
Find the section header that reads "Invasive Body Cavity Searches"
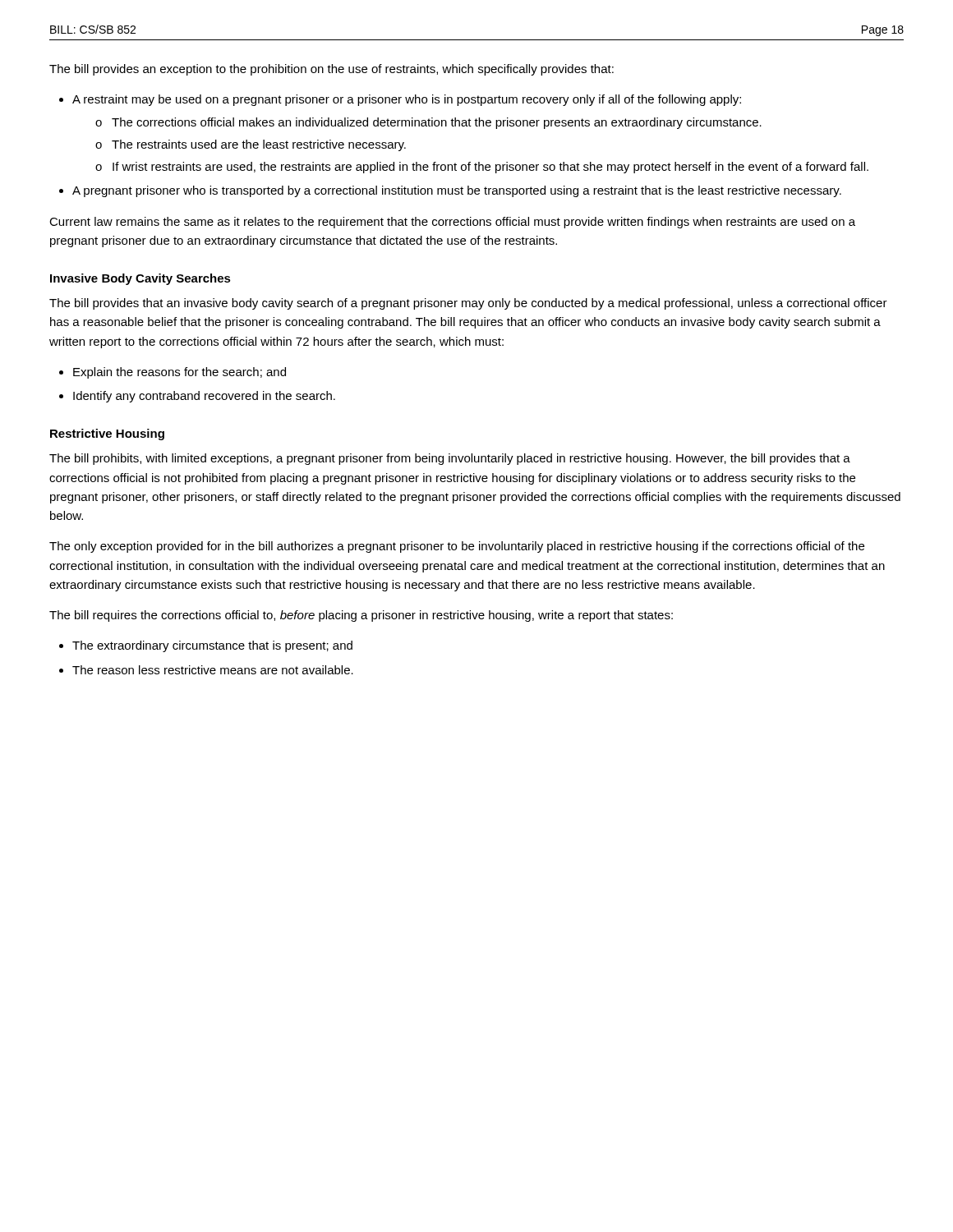(140, 278)
